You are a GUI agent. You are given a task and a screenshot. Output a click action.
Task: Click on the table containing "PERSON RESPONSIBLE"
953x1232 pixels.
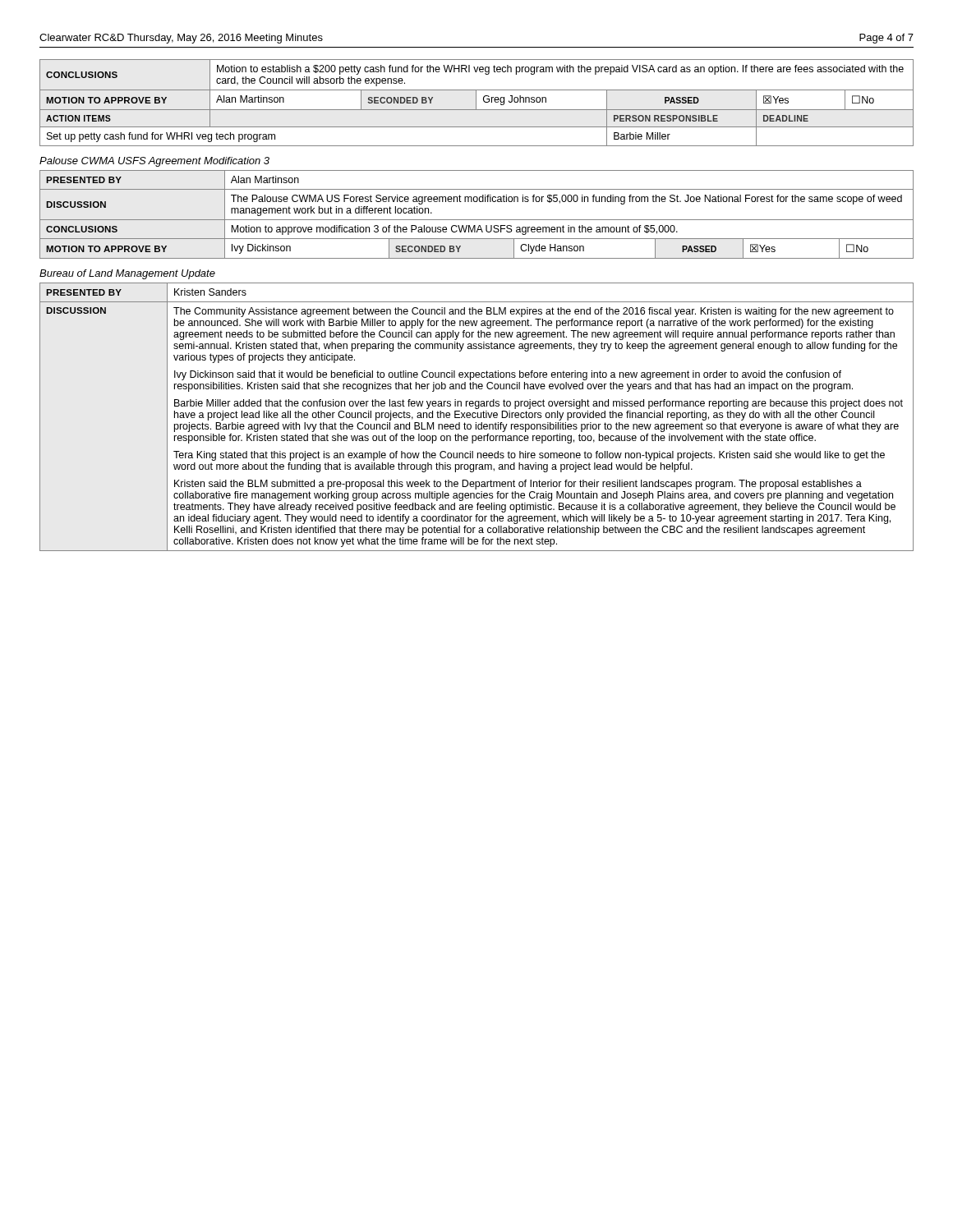(x=476, y=103)
